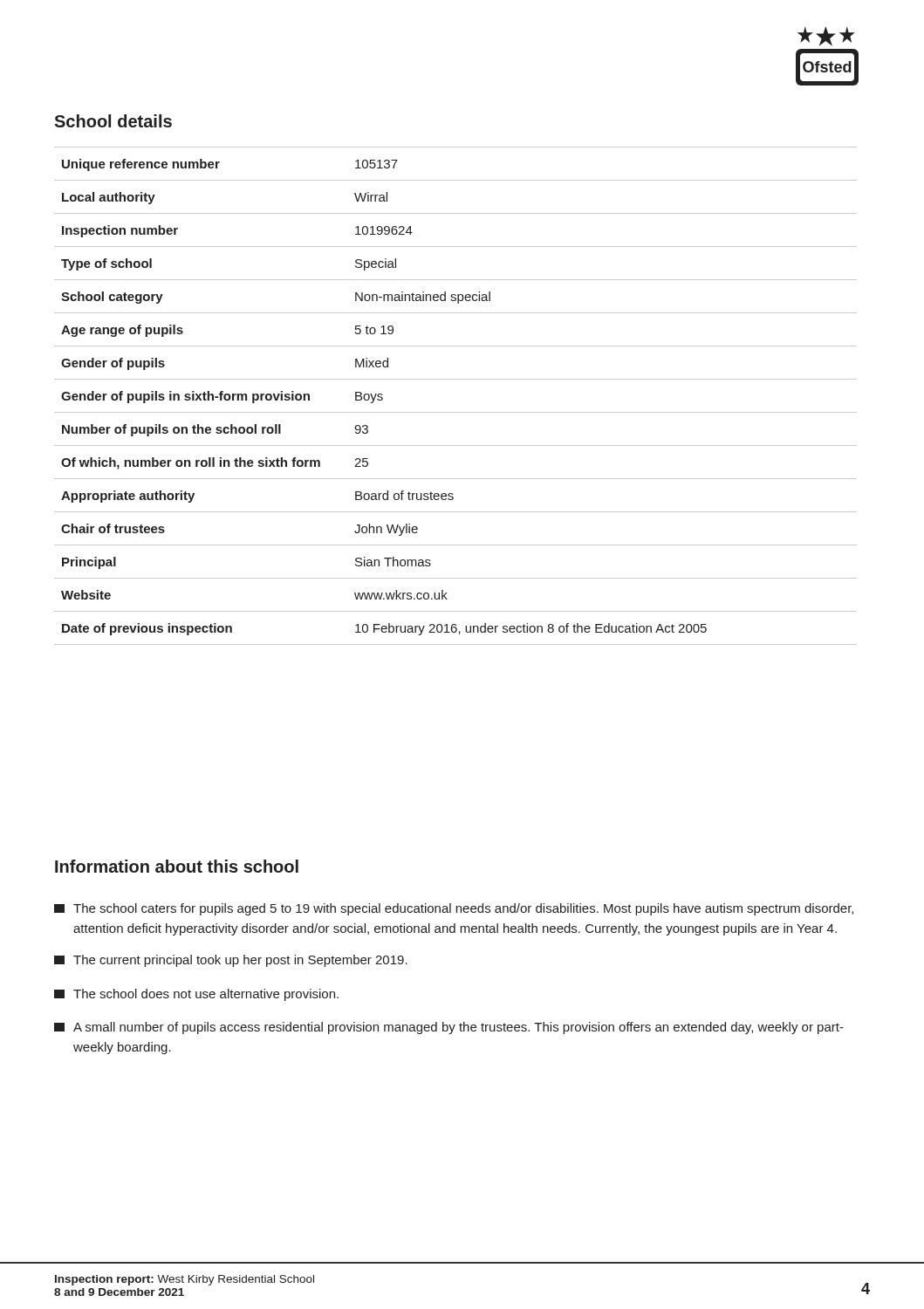Image resolution: width=924 pixels, height=1309 pixels.
Task: Click on the table containing "Board of trustees"
Action: tap(455, 396)
